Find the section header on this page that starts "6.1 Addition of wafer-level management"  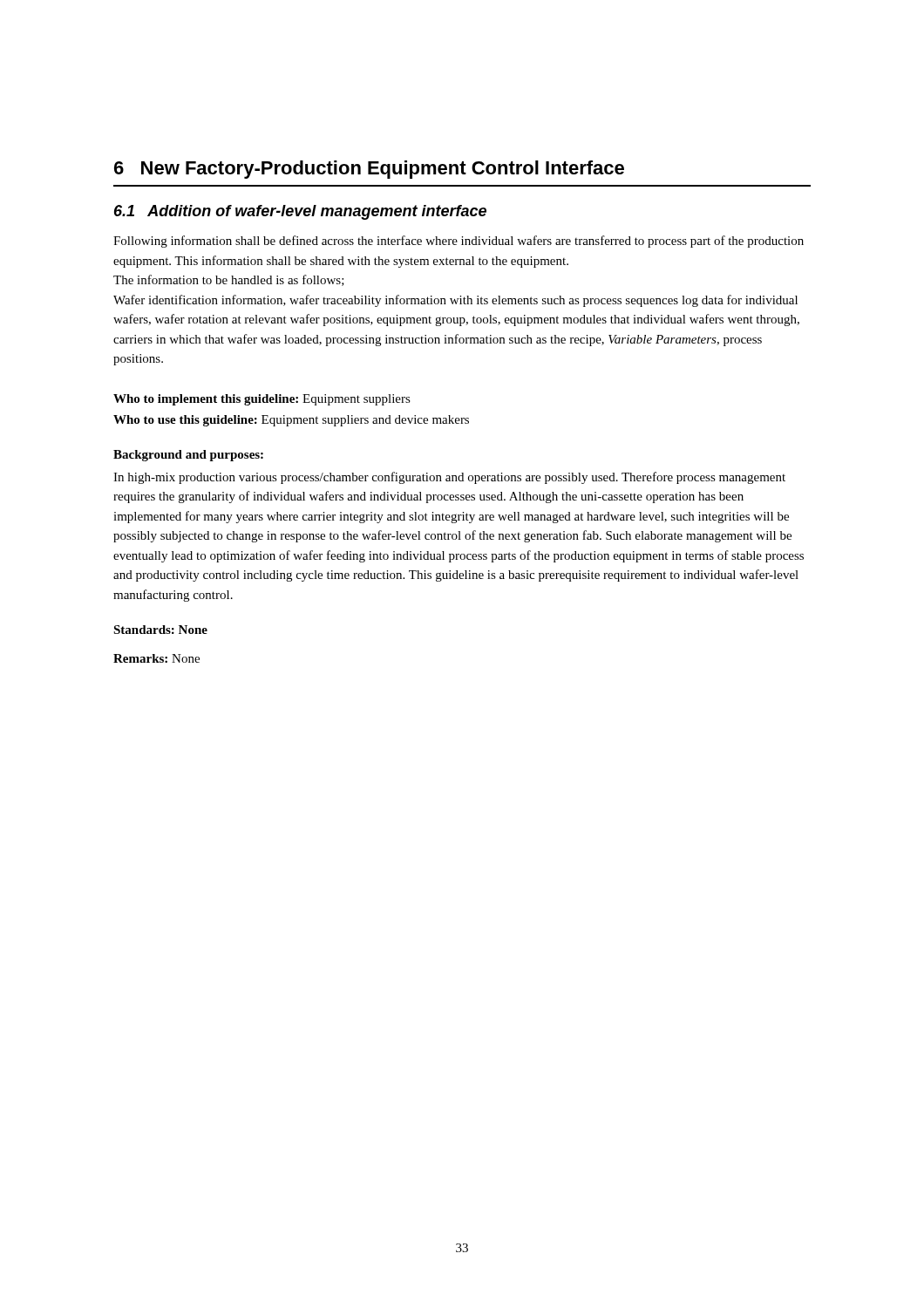[x=462, y=212]
